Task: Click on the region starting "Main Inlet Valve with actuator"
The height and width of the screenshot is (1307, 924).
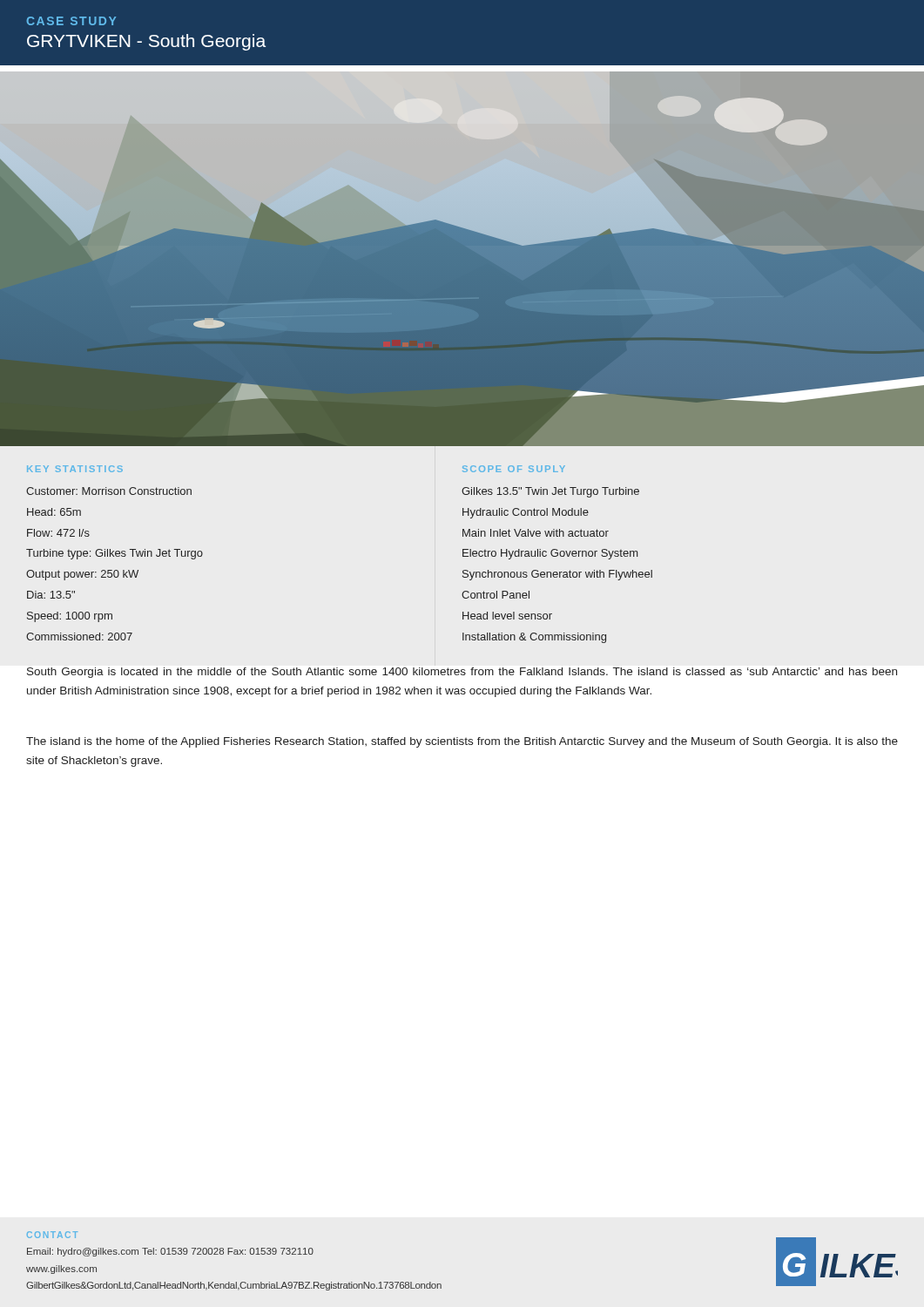Action: (x=535, y=532)
